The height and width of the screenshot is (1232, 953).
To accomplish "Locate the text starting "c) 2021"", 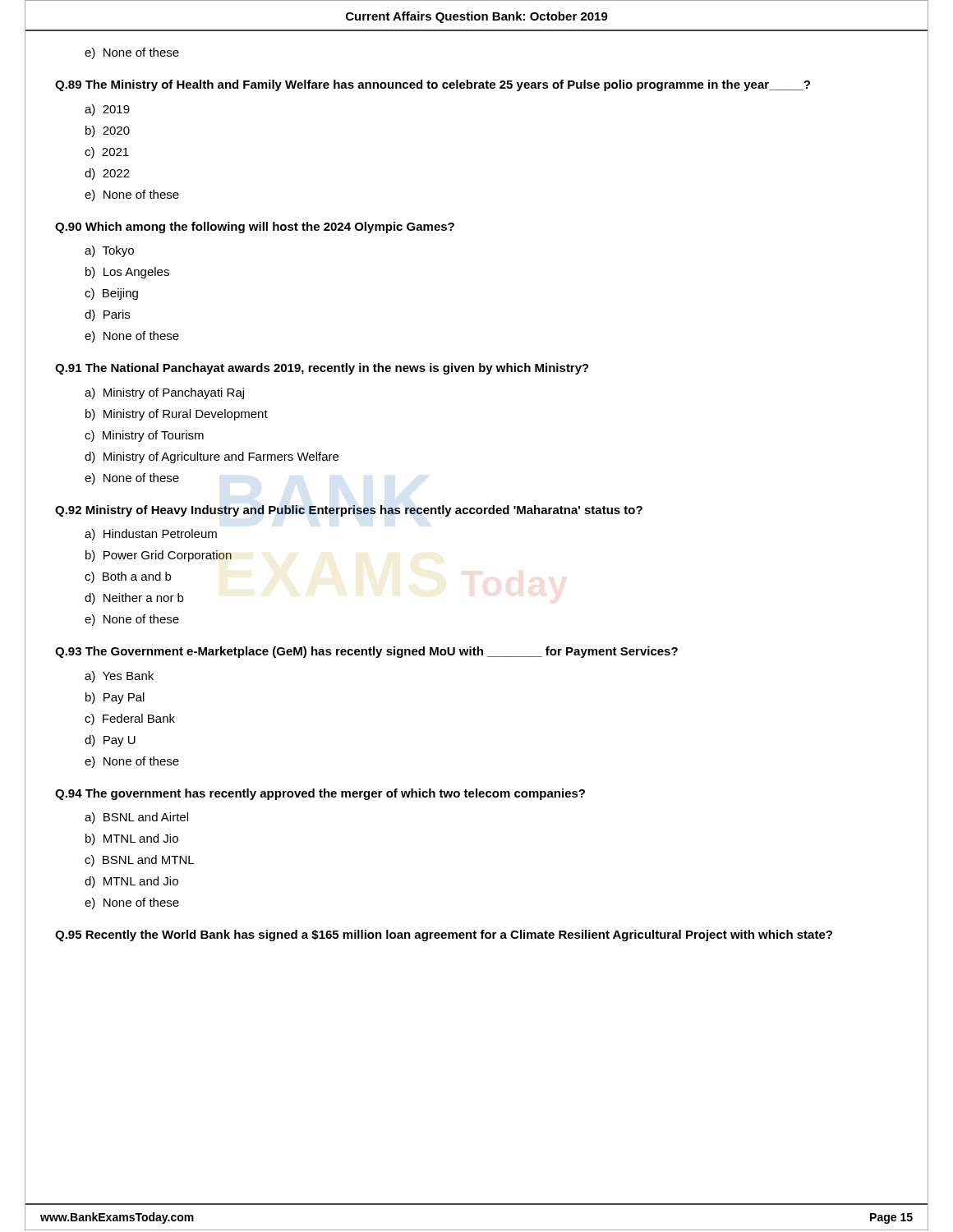I will [x=107, y=151].
